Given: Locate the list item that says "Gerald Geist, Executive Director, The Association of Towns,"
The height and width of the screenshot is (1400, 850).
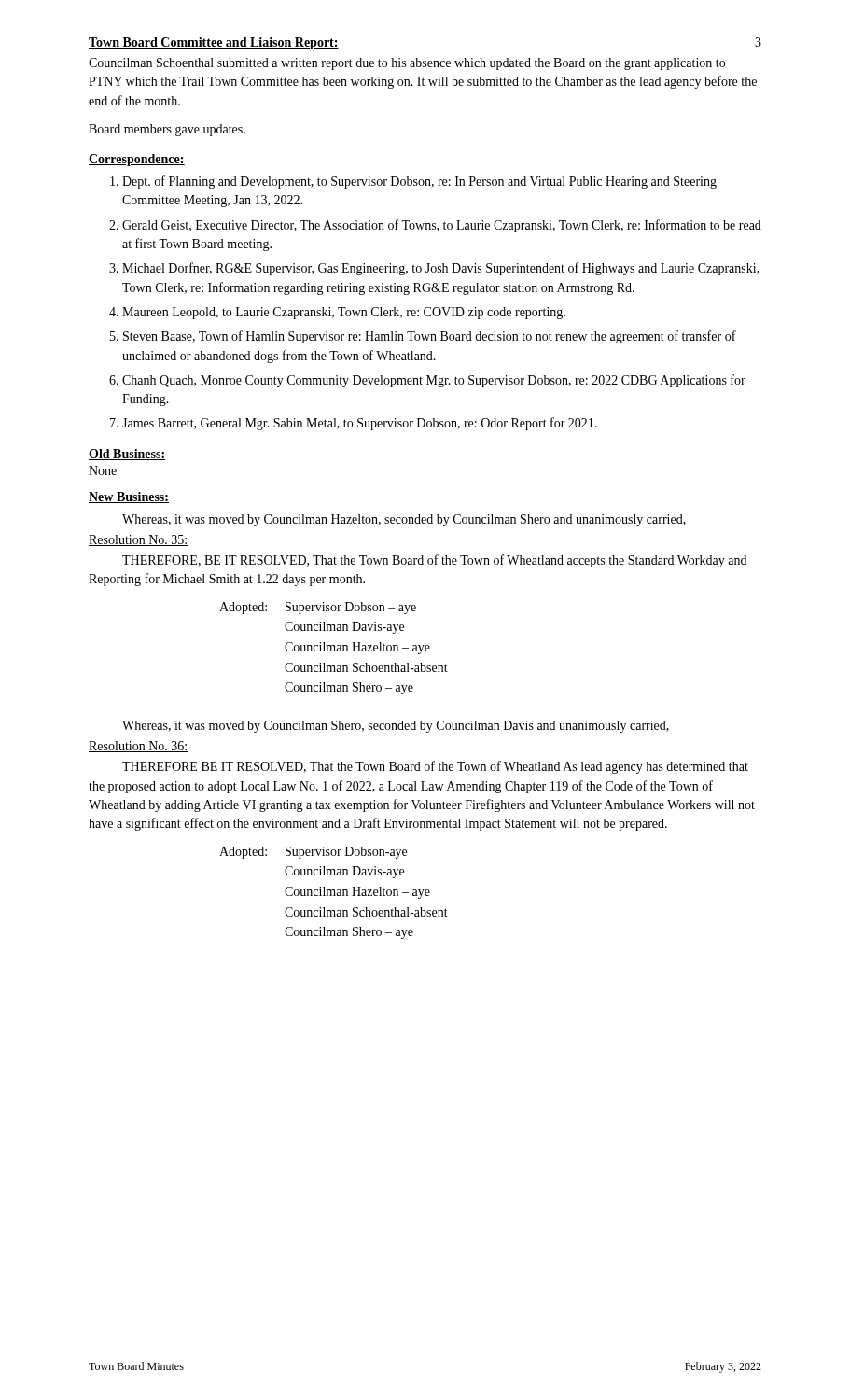Looking at the screenshot, I should point(442,235).
